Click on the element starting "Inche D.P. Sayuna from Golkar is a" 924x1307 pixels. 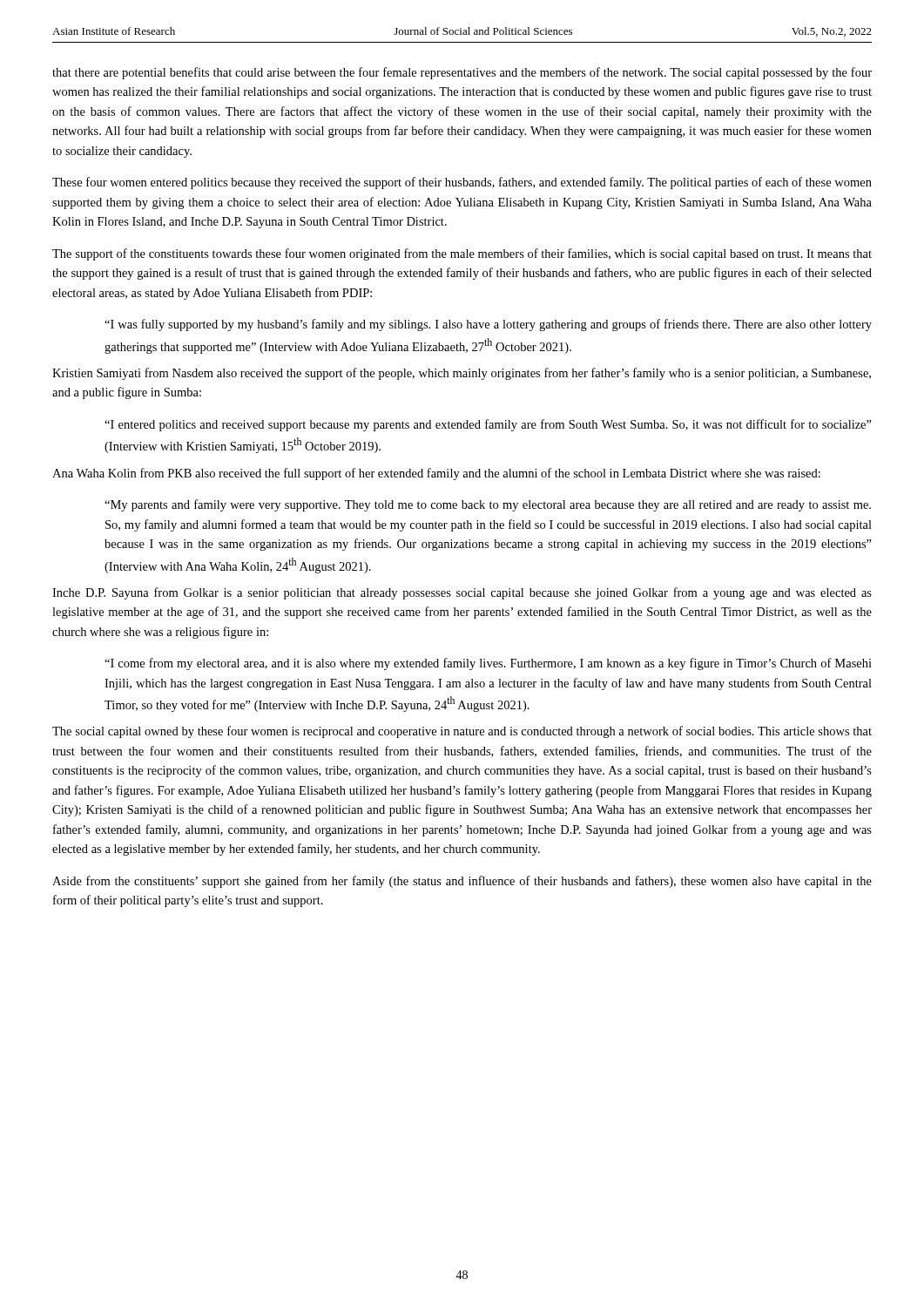click(x=462, y=612)
